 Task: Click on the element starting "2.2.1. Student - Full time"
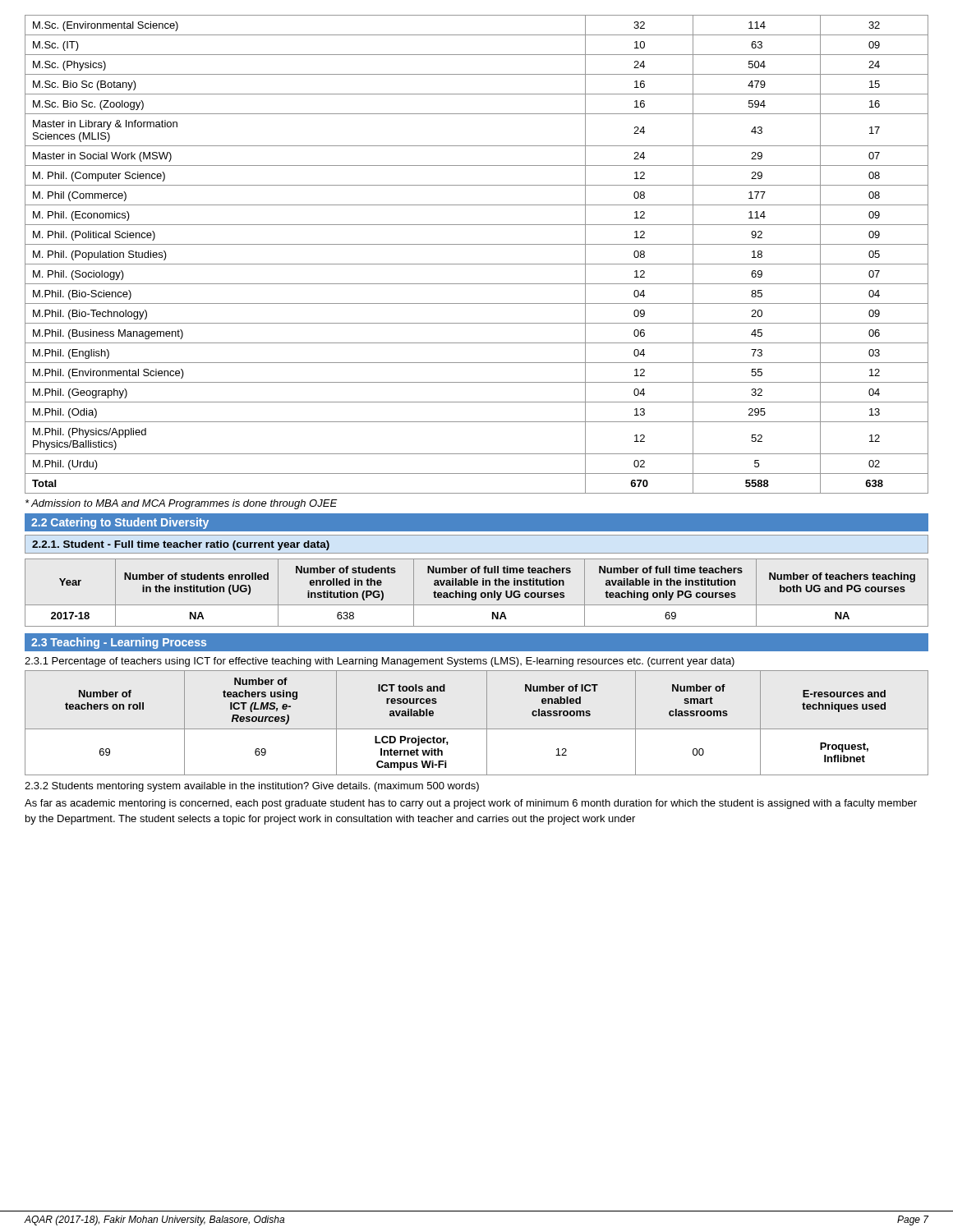[476, 544]
